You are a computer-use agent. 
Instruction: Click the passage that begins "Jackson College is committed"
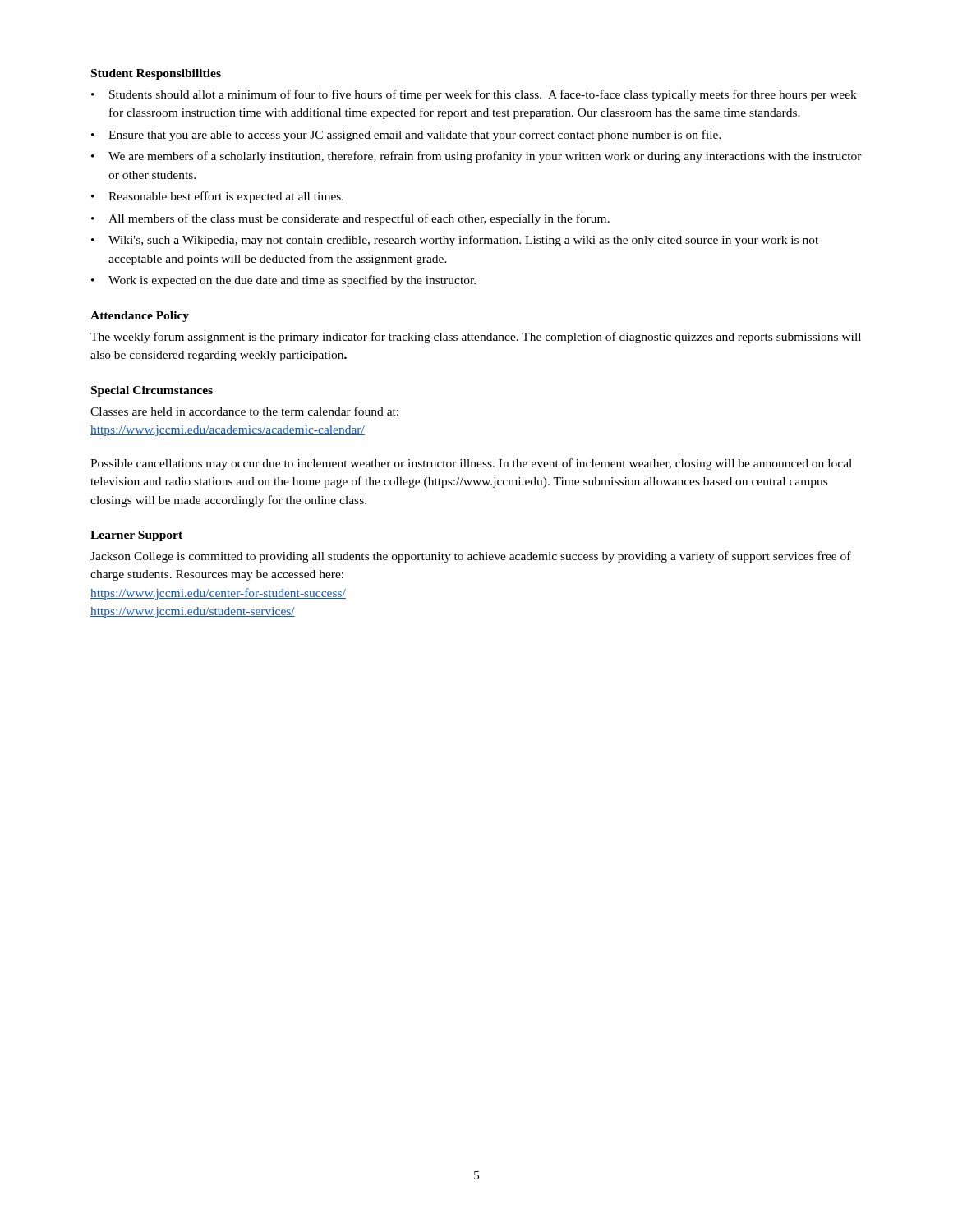[471, 557]
